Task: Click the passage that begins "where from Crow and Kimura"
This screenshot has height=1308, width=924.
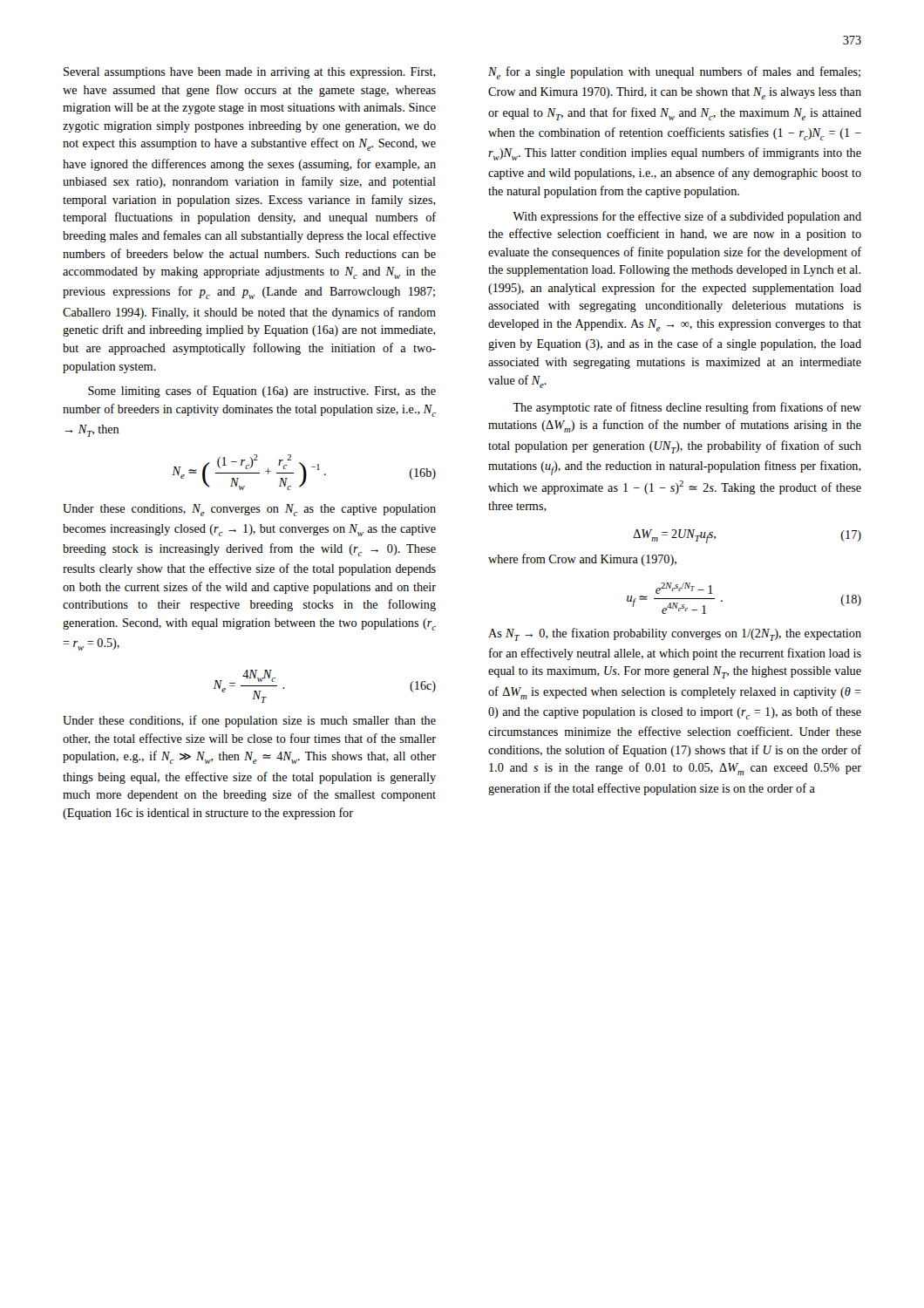Action: (x=675, y=559)
